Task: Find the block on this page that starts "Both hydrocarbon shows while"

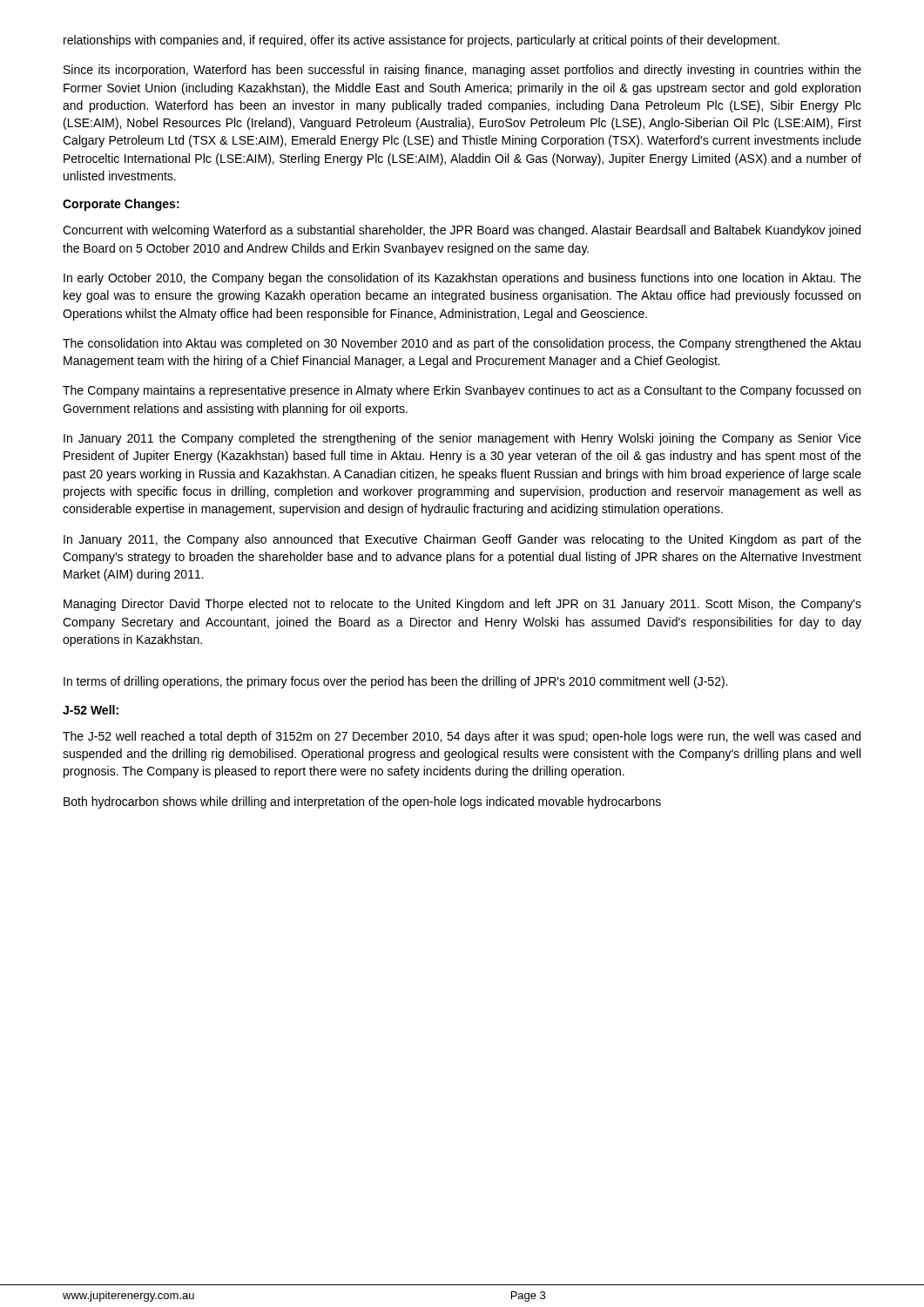Action: pyautogui.click(x=362, y=801)
